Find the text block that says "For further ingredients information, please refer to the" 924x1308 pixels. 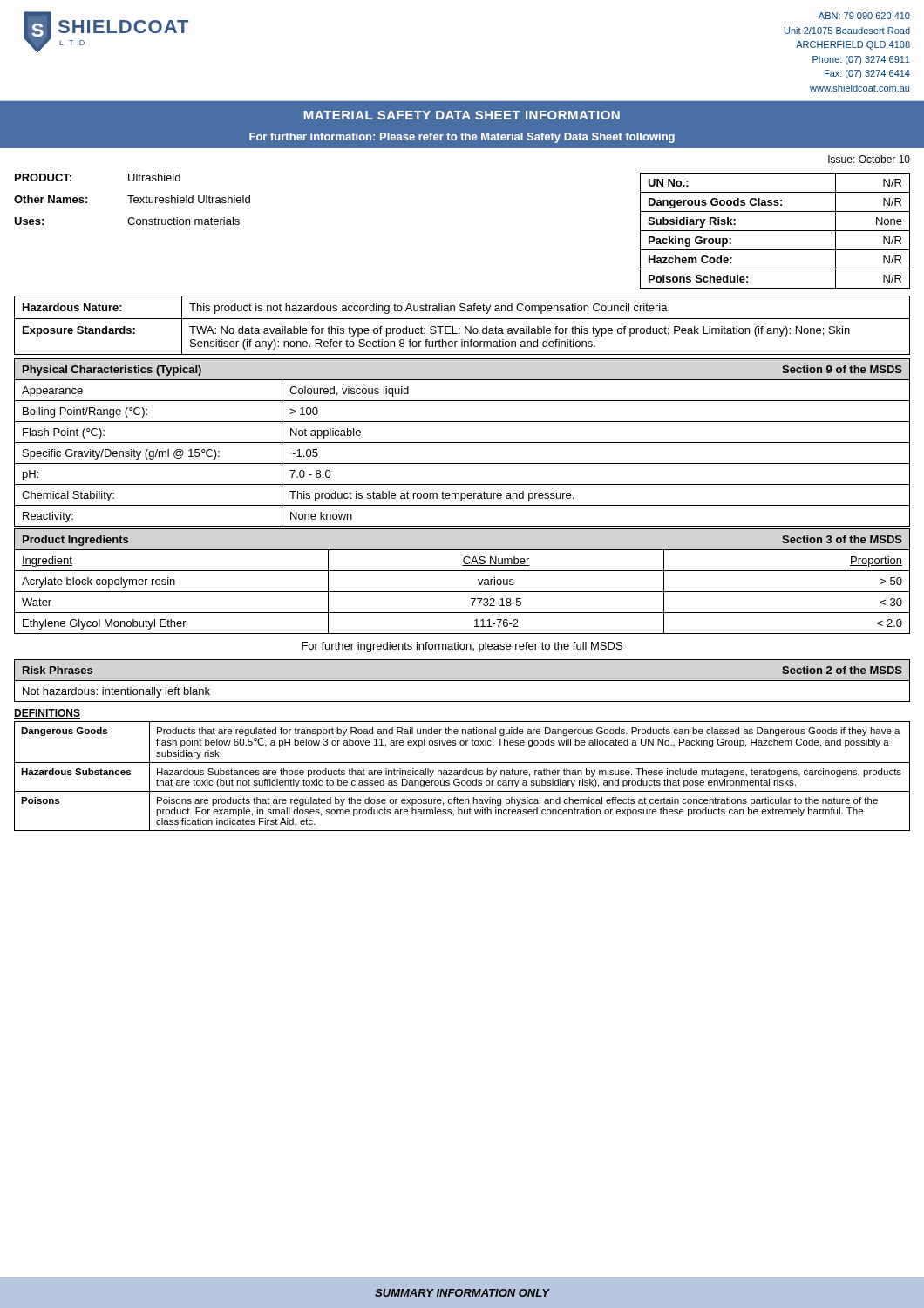tap(462, 646)
